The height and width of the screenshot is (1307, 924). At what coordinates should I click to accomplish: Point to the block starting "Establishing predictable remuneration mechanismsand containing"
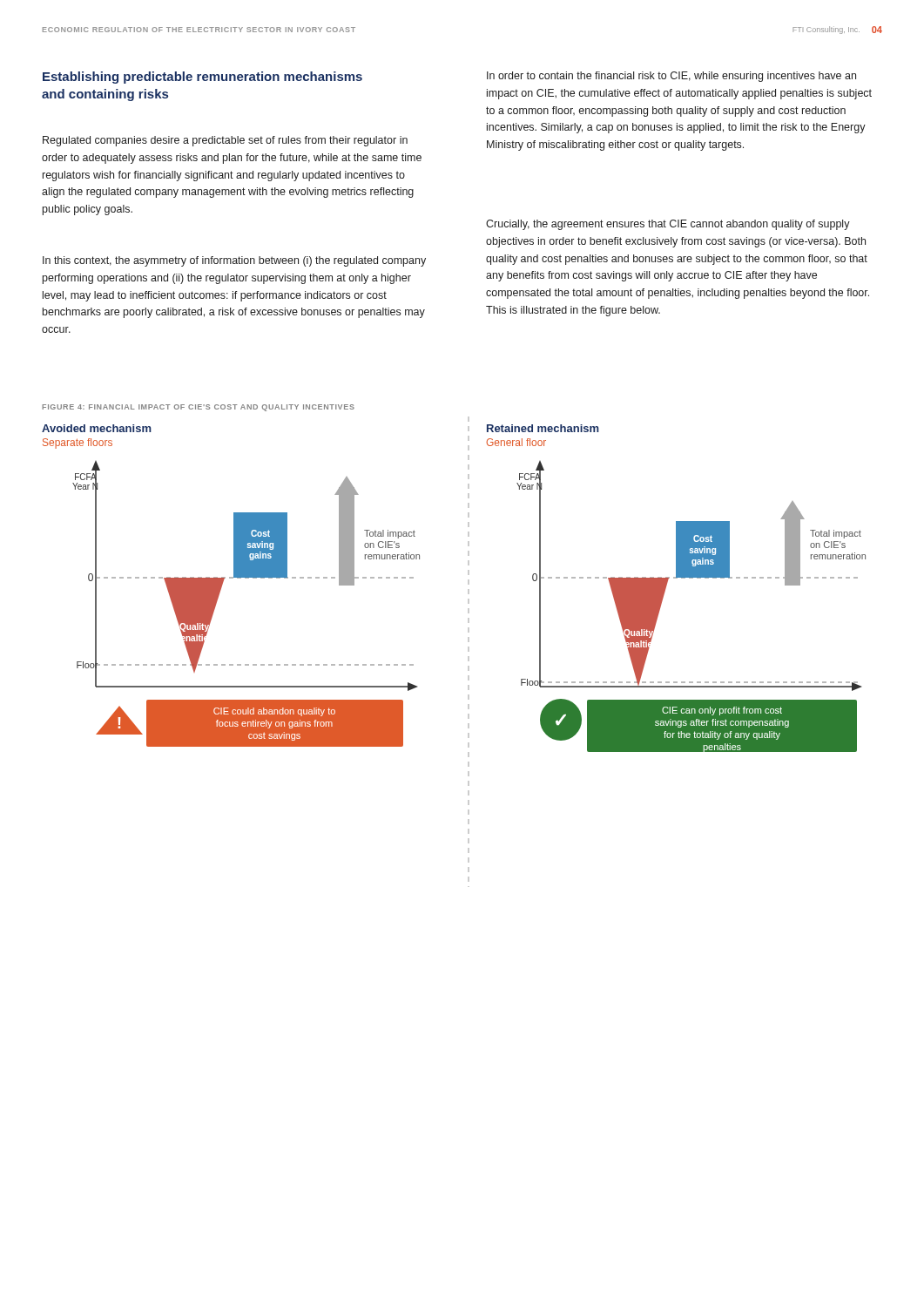coord(233,86)
